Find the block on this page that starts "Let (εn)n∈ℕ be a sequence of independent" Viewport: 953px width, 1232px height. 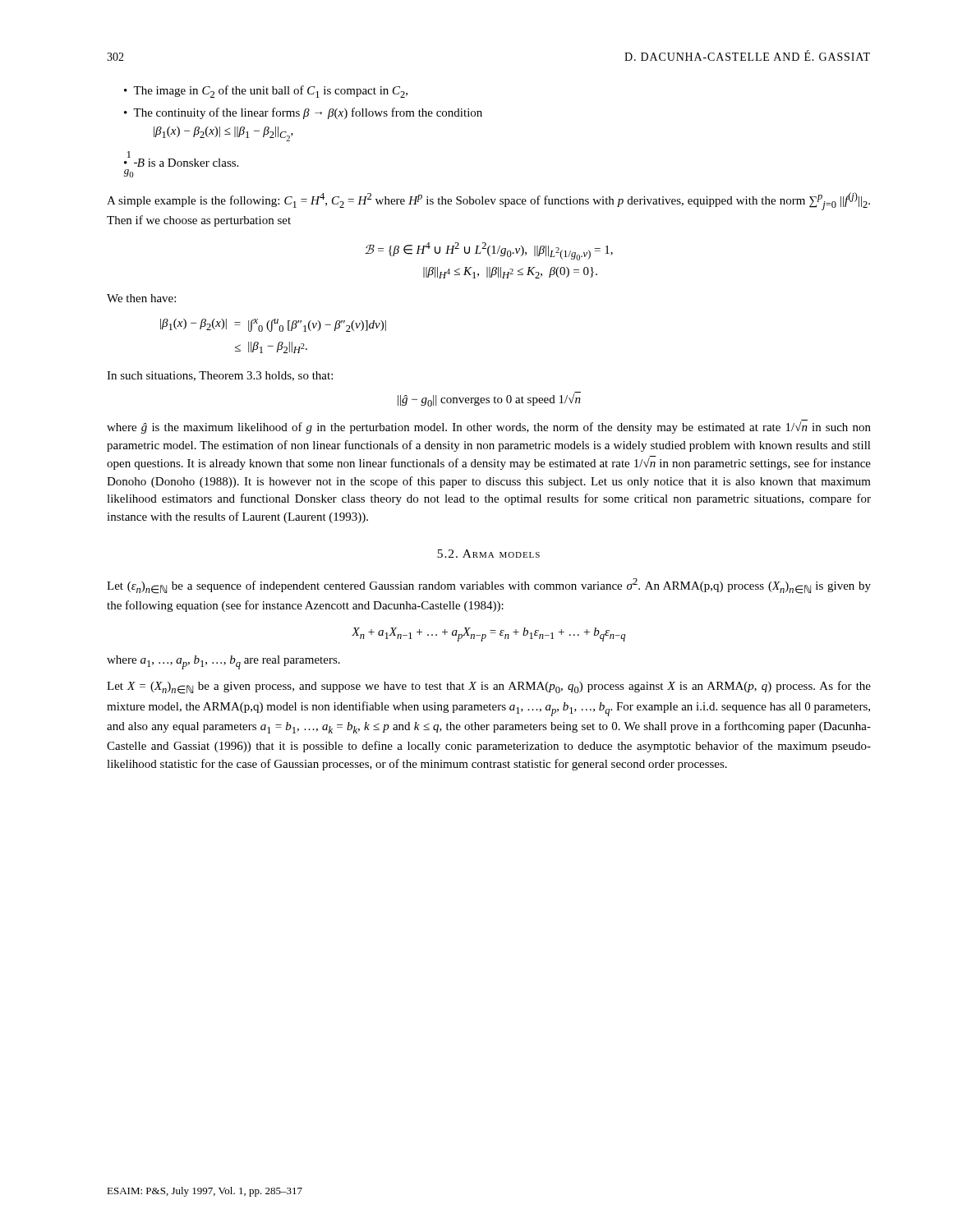click(489, 594)
